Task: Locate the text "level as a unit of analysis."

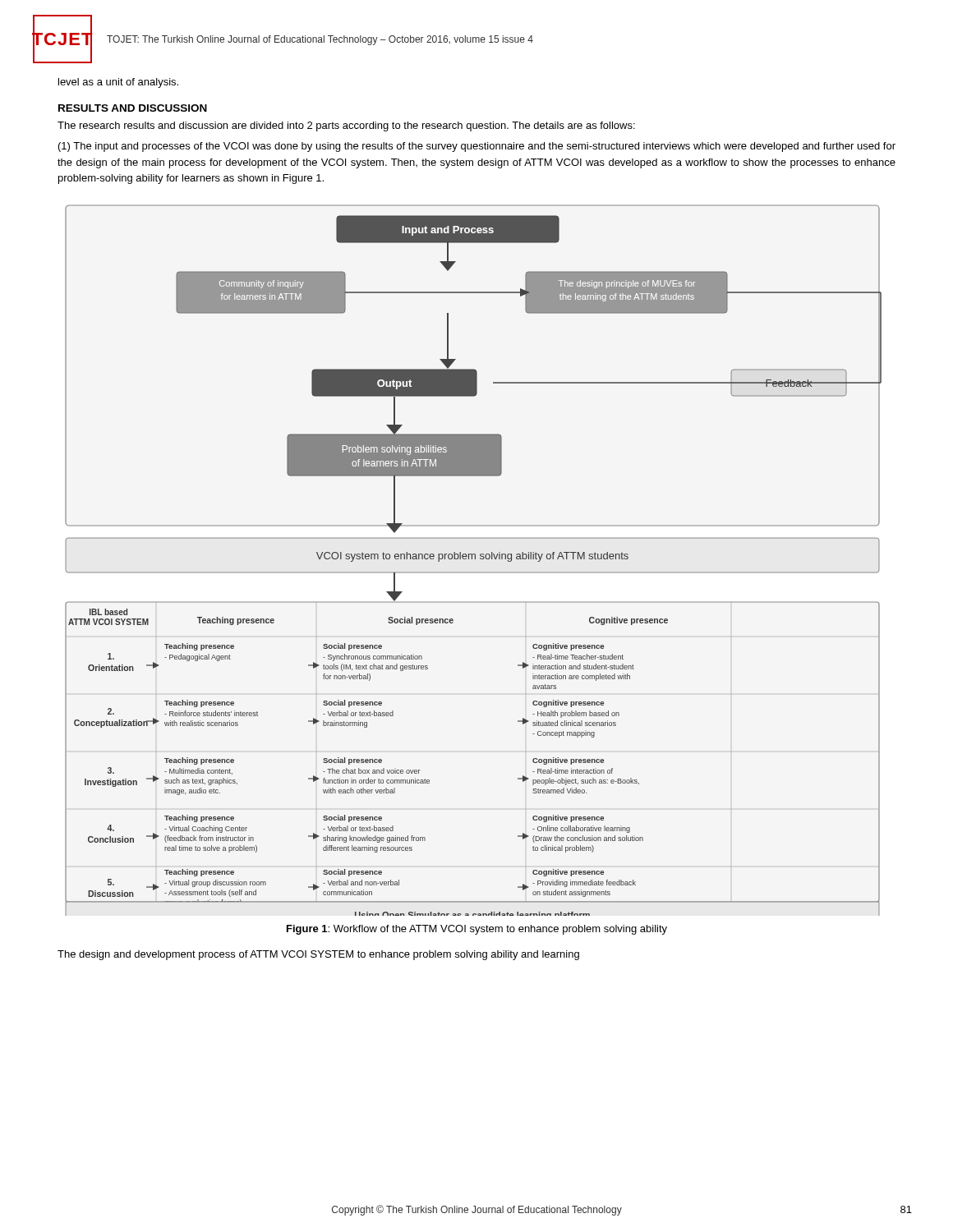Action: tap(118, 82)
